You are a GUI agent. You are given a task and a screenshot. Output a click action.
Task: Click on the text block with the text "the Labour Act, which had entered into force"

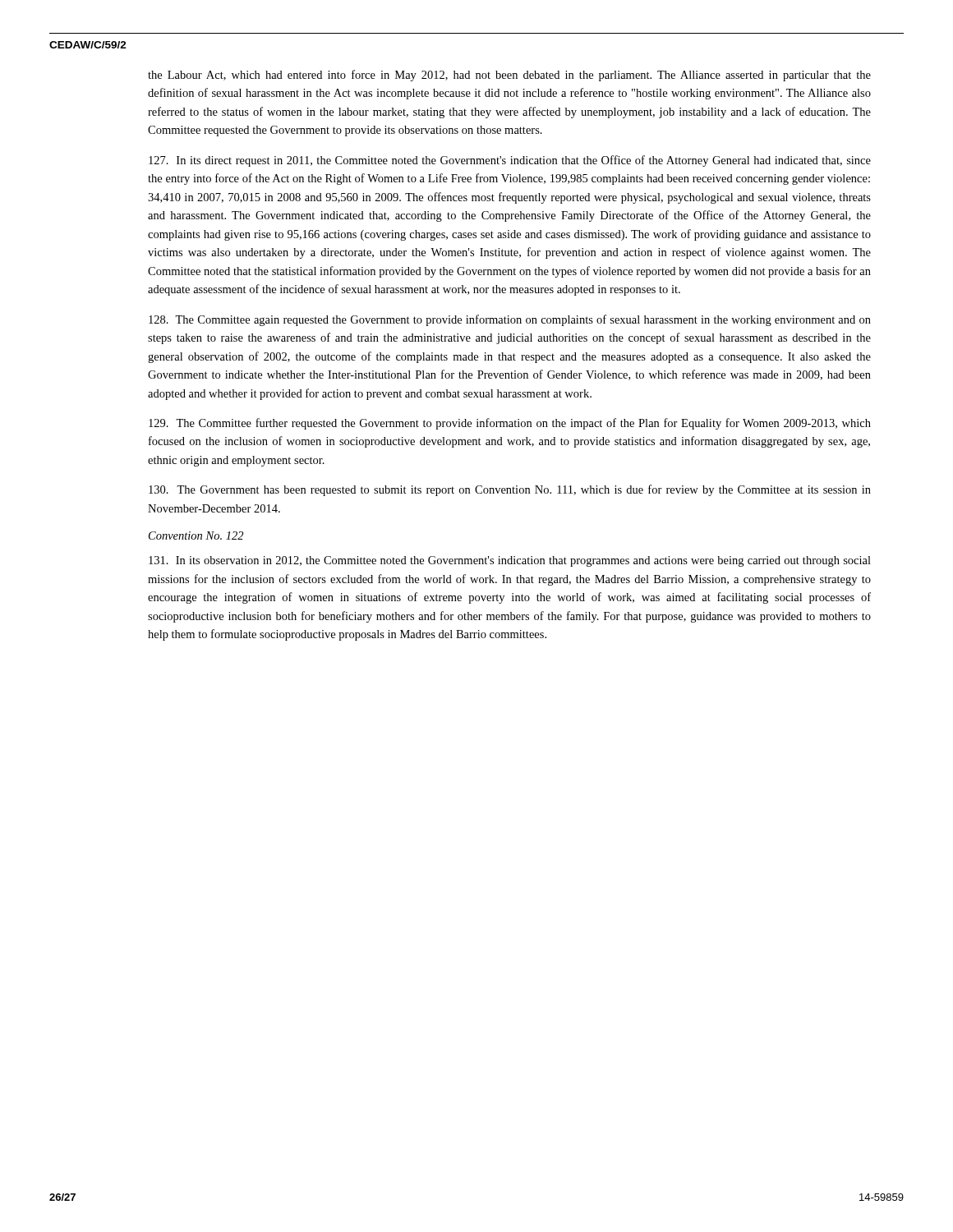pos(509,102)
